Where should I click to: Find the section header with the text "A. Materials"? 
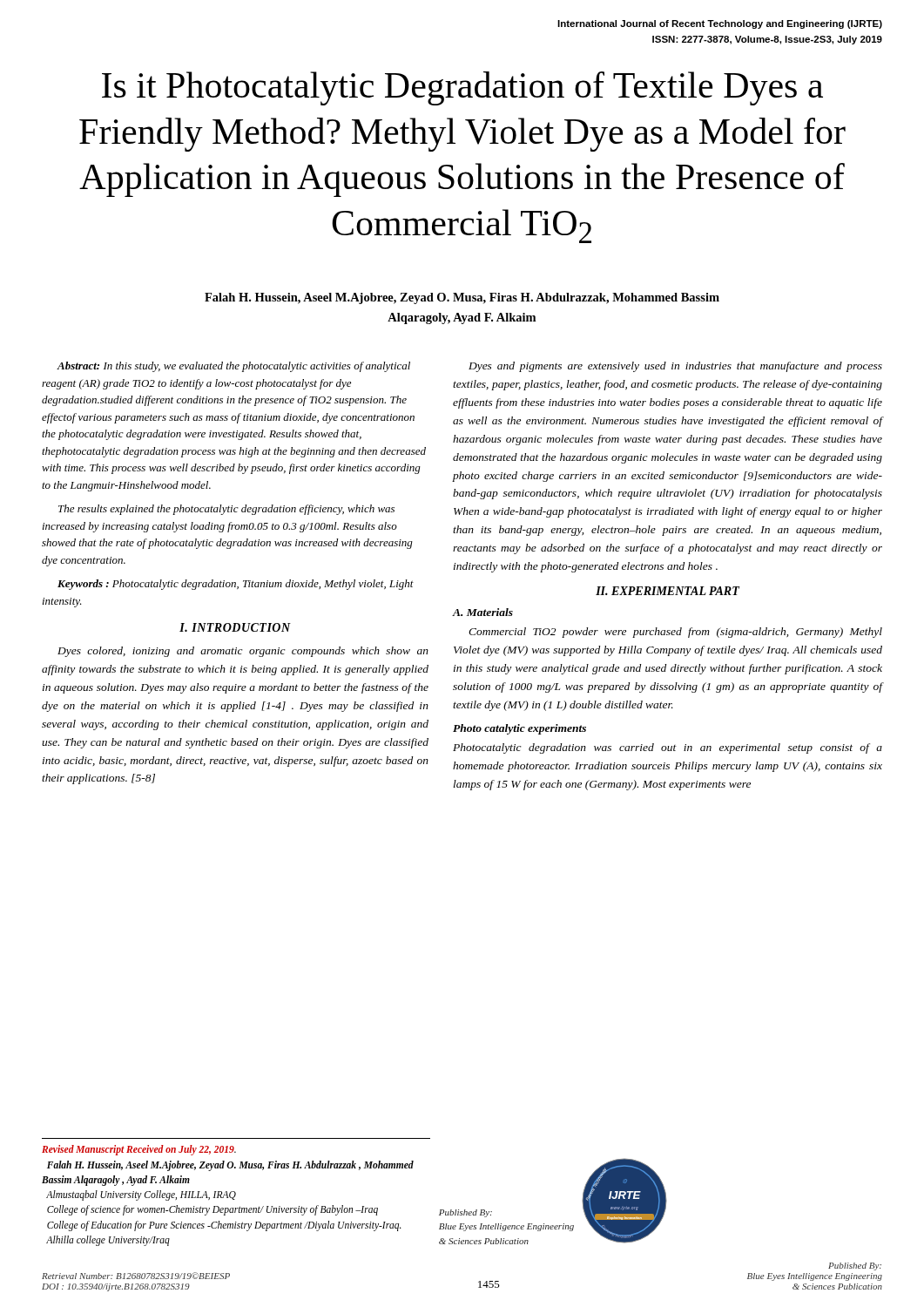tap(483, 612)
